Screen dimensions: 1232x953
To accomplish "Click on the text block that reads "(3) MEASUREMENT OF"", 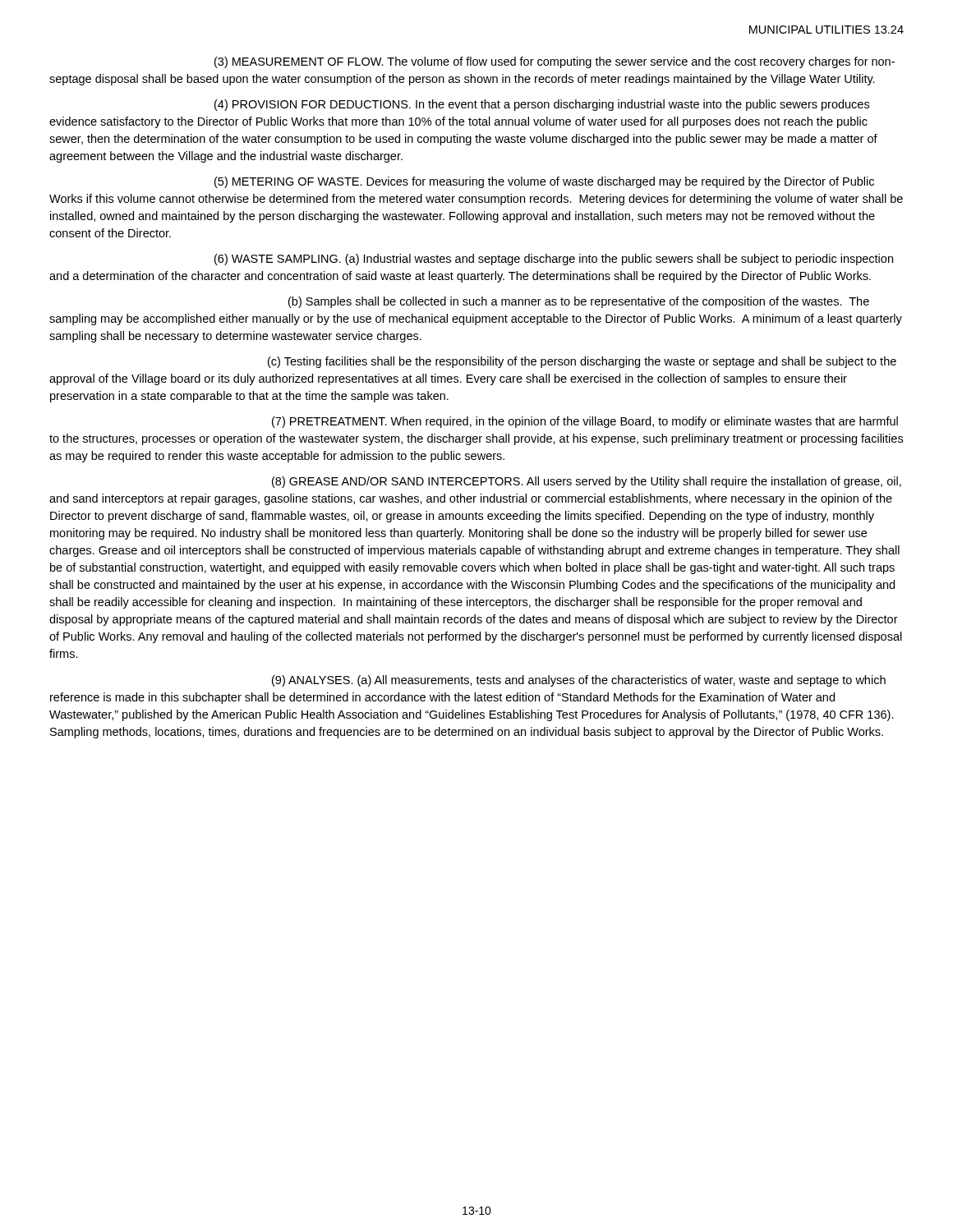I will pos(472,70).
